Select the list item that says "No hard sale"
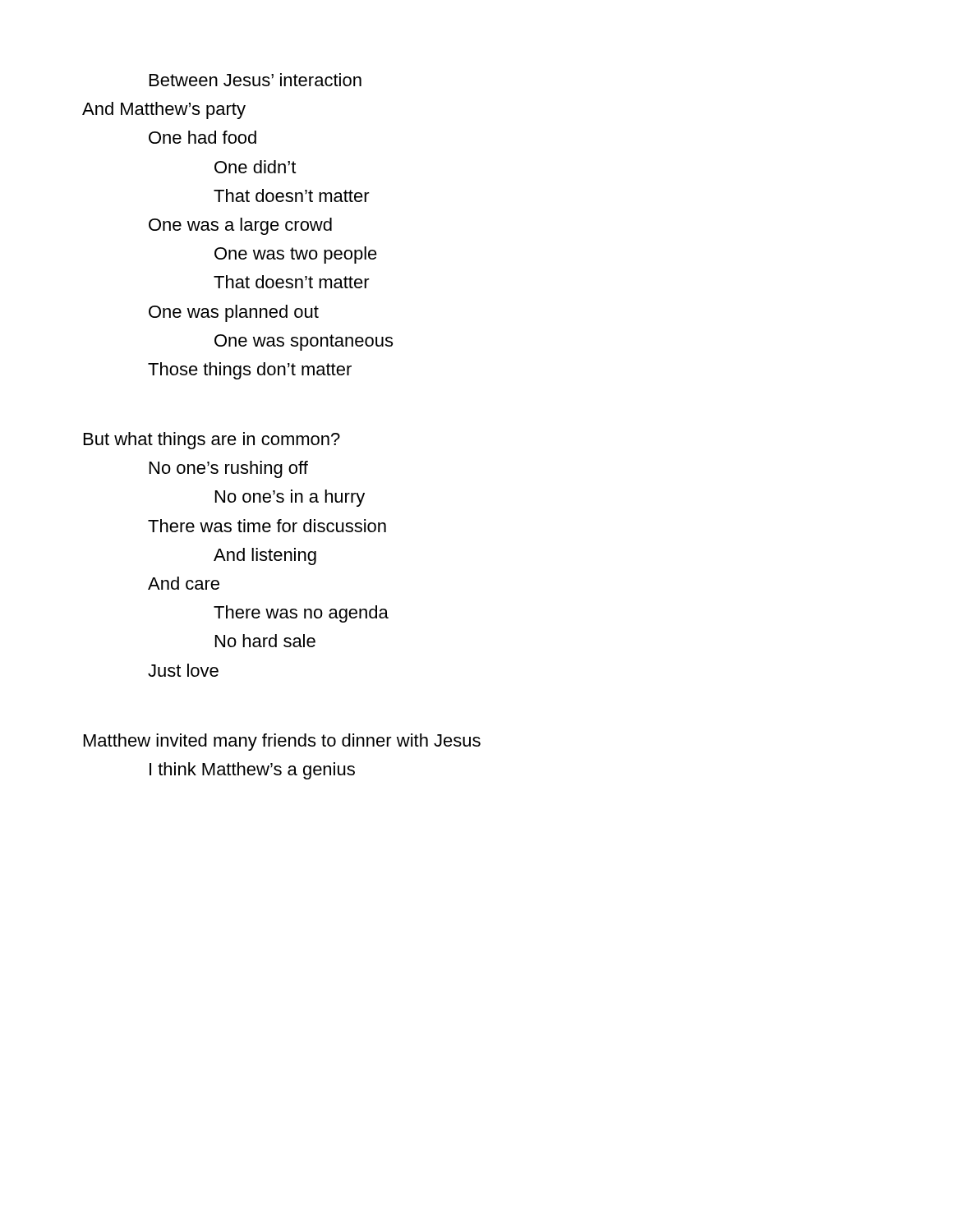 click(265, 641)
